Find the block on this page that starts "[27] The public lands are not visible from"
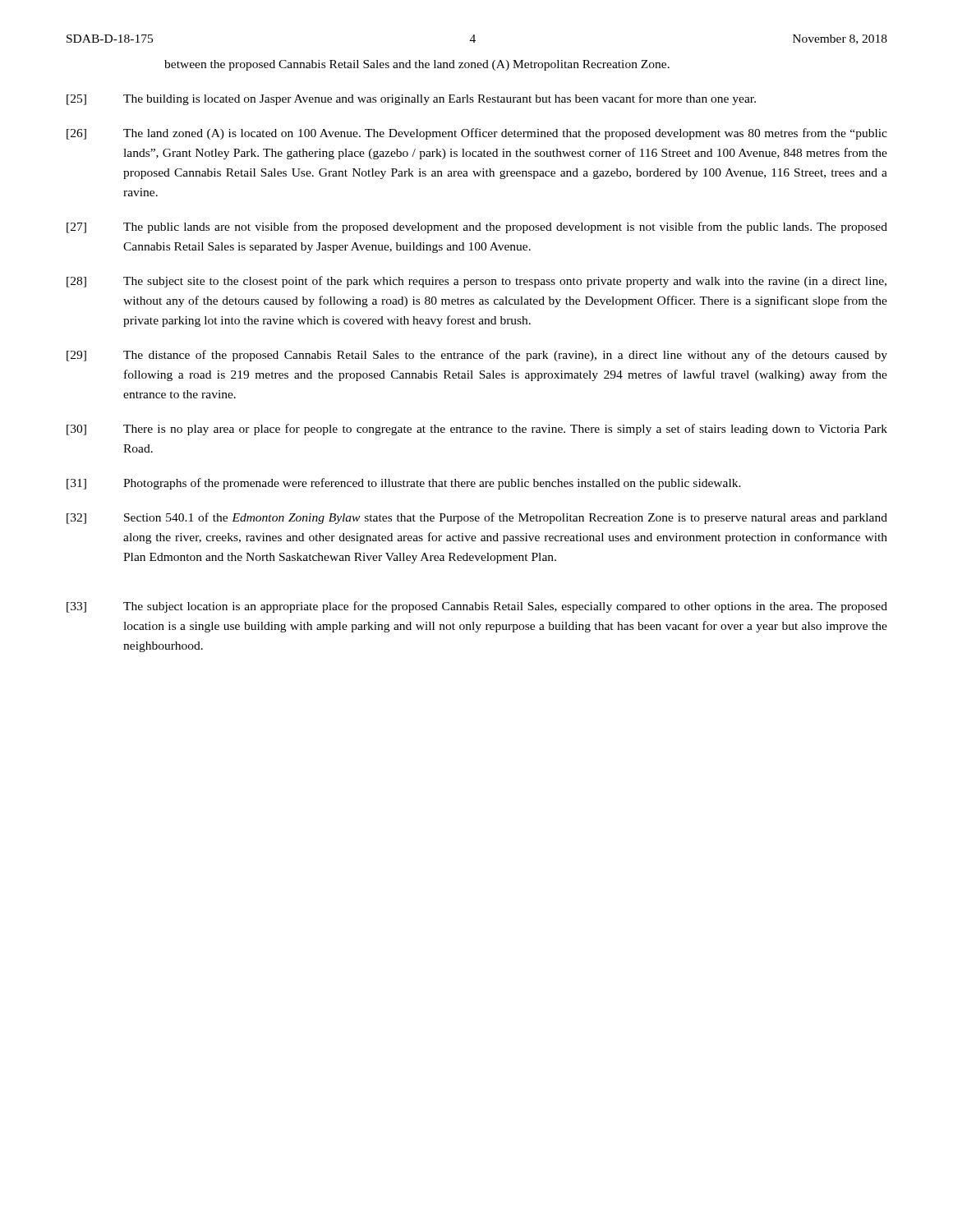This screenshot has height=1232, width=953. (476, 237)
